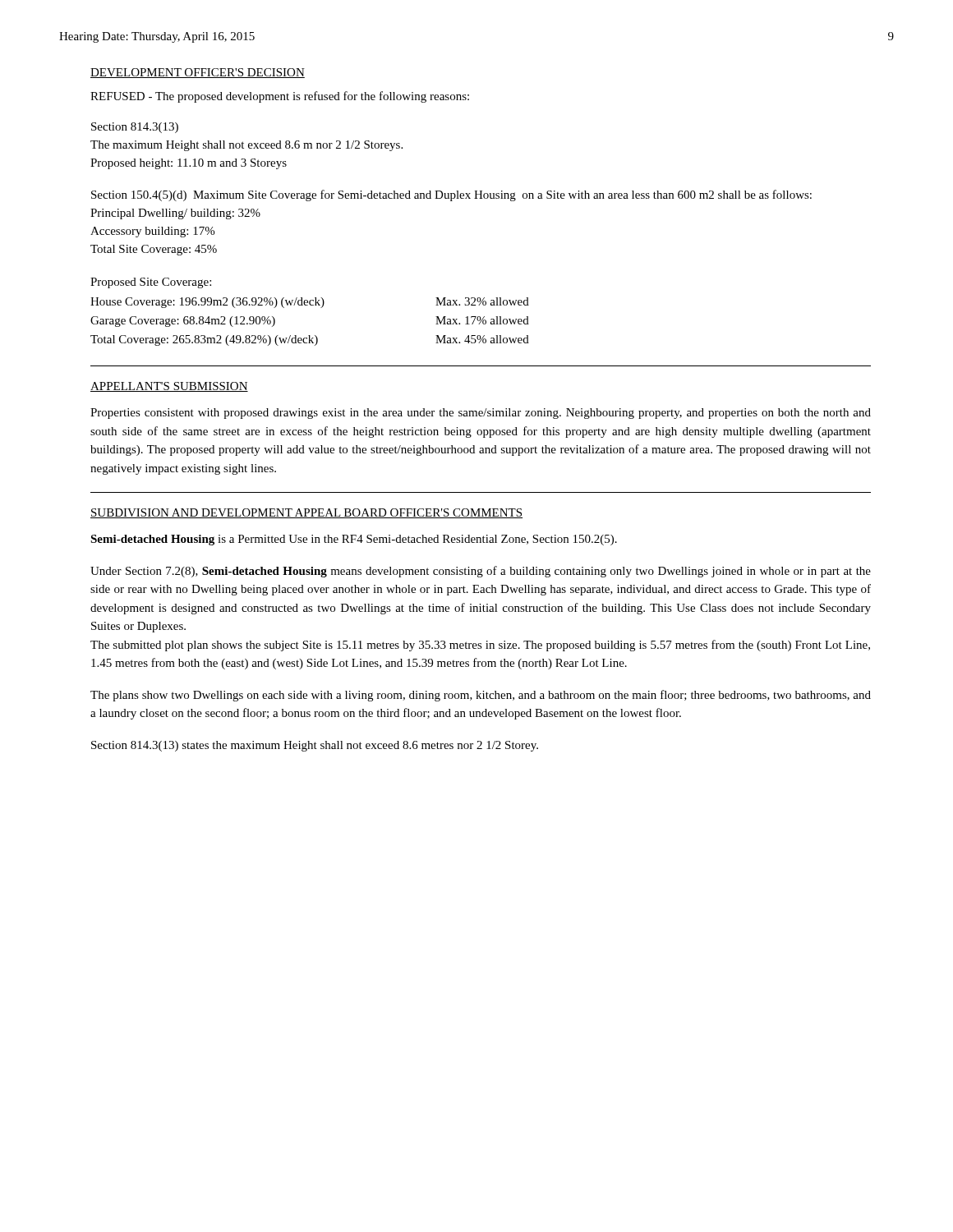Select the passage starting "APPELLANT'S SUBMISSION"
This screenshot has height=1232, width=953.
click(169, 386)
